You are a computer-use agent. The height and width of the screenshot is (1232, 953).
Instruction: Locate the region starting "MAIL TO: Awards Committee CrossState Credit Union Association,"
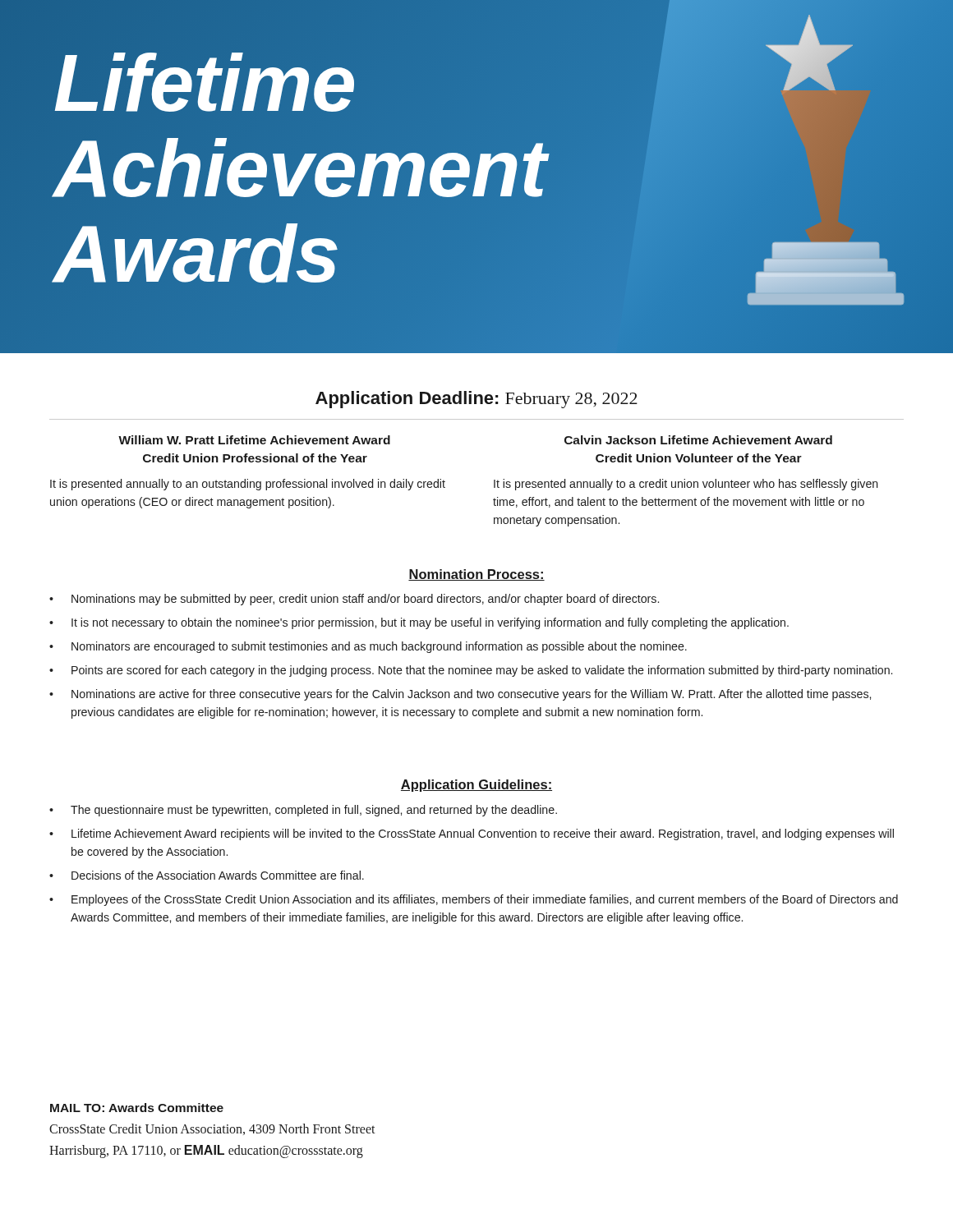[x=212, y=1131]
